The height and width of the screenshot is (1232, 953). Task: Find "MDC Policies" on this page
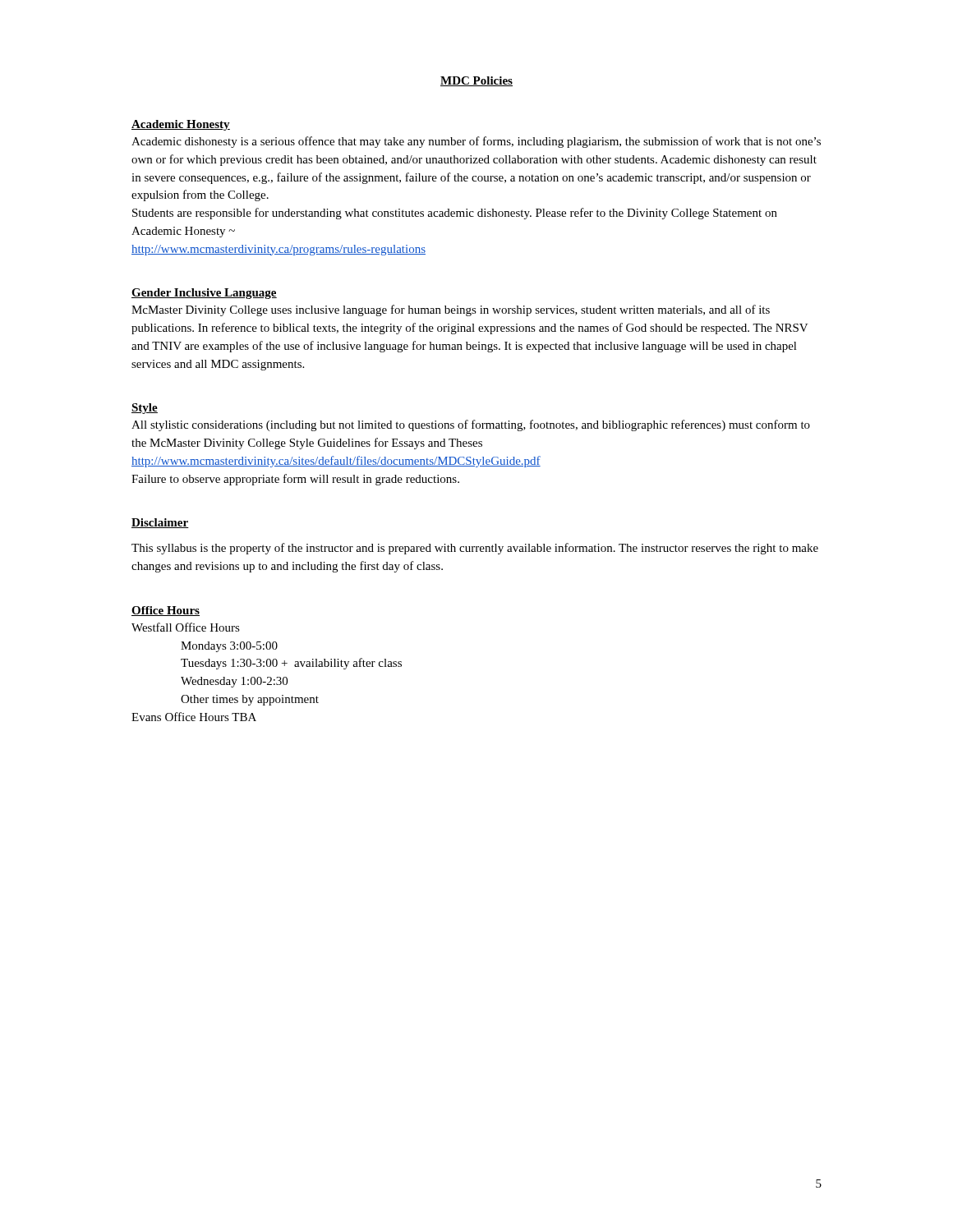(476, 81)
